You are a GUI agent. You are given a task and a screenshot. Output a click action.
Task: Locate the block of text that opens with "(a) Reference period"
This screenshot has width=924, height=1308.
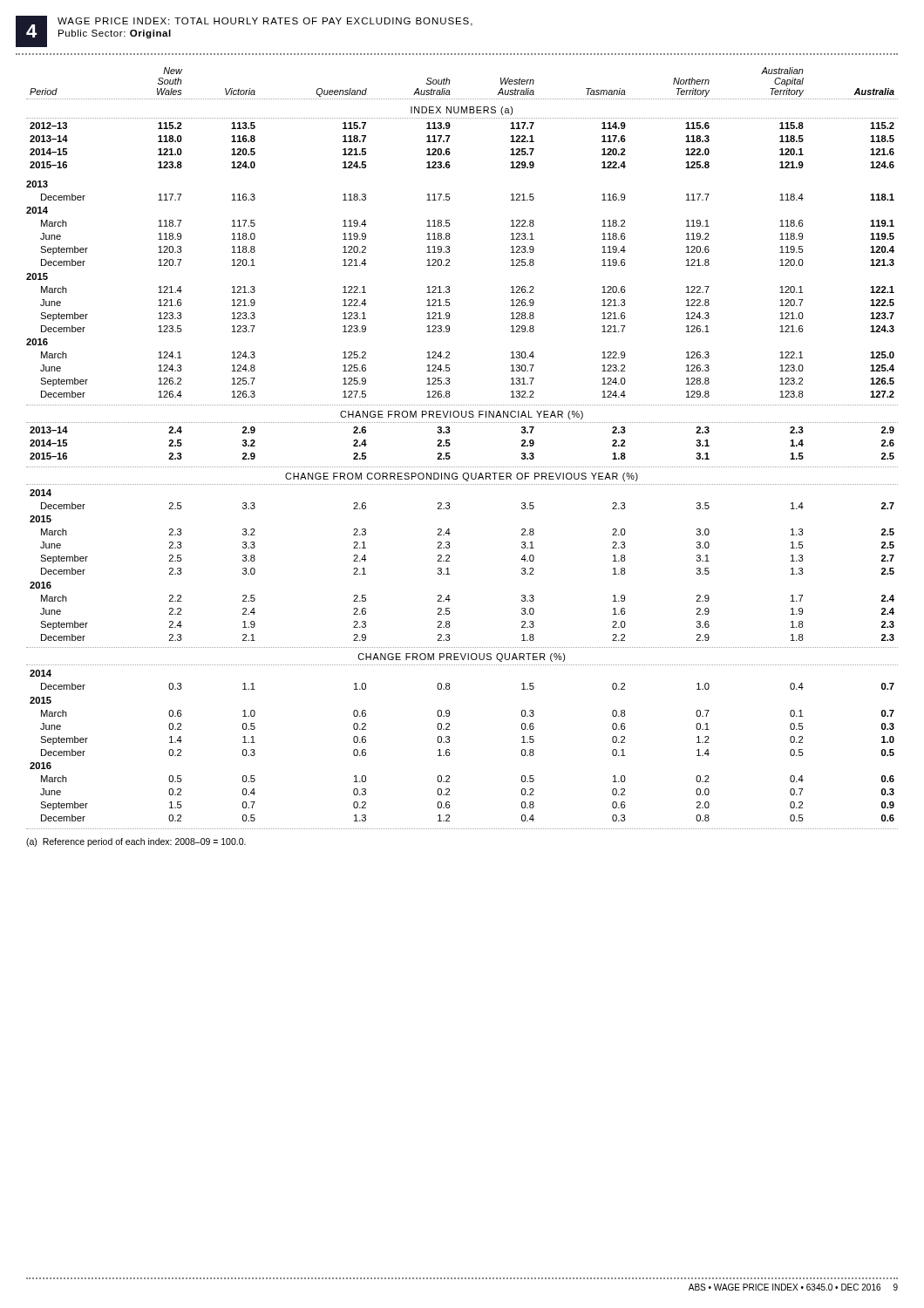(136, 841)
